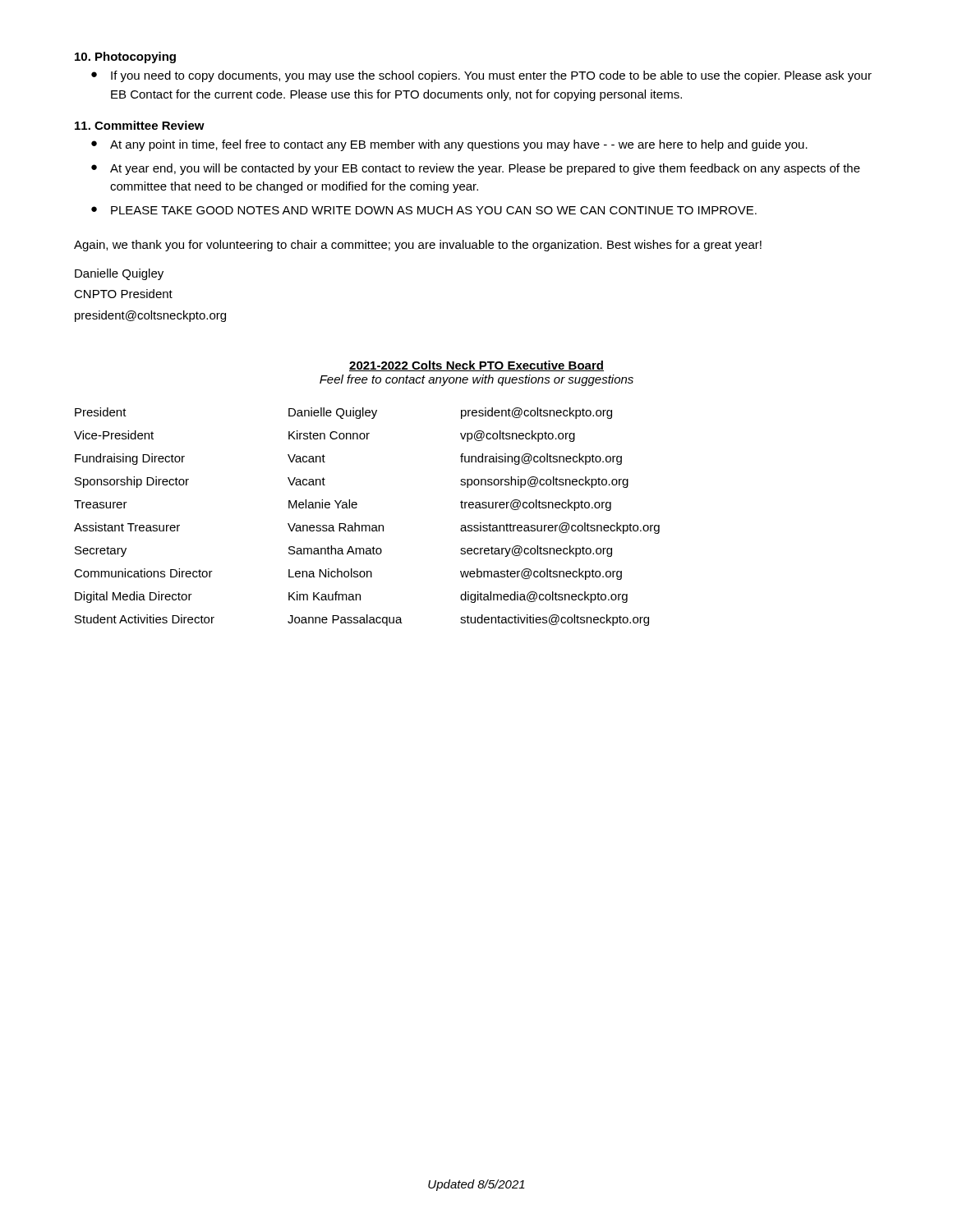Image resolution: width=953 pixels, height=1232 pixels.
Task: Click the title that begins "2021-2022 Colts Neck PTO Executive Board Feel free"
Action: [476, 372]
